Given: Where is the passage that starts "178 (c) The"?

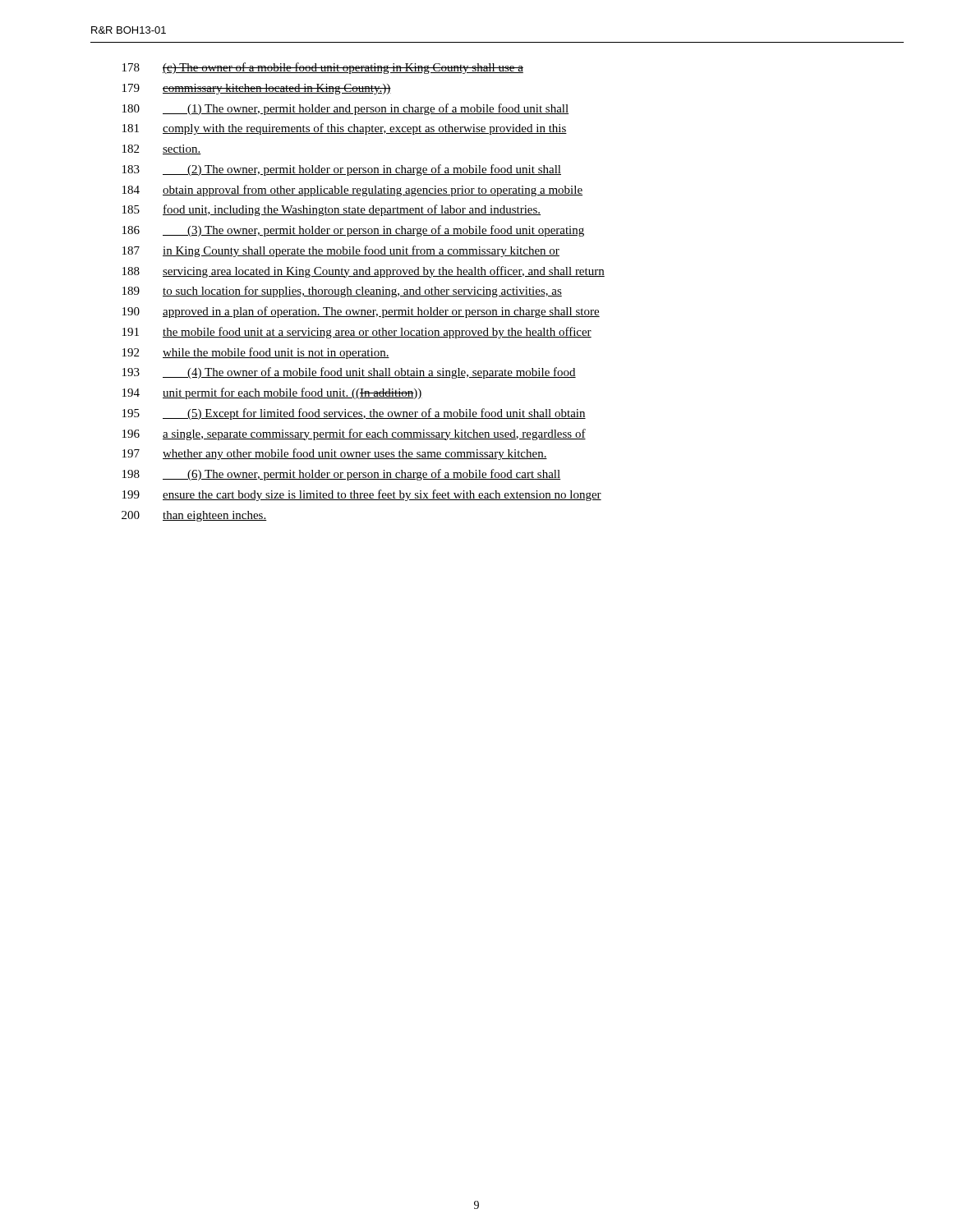Looking at the screenshot, I should (x=489, y=68).
